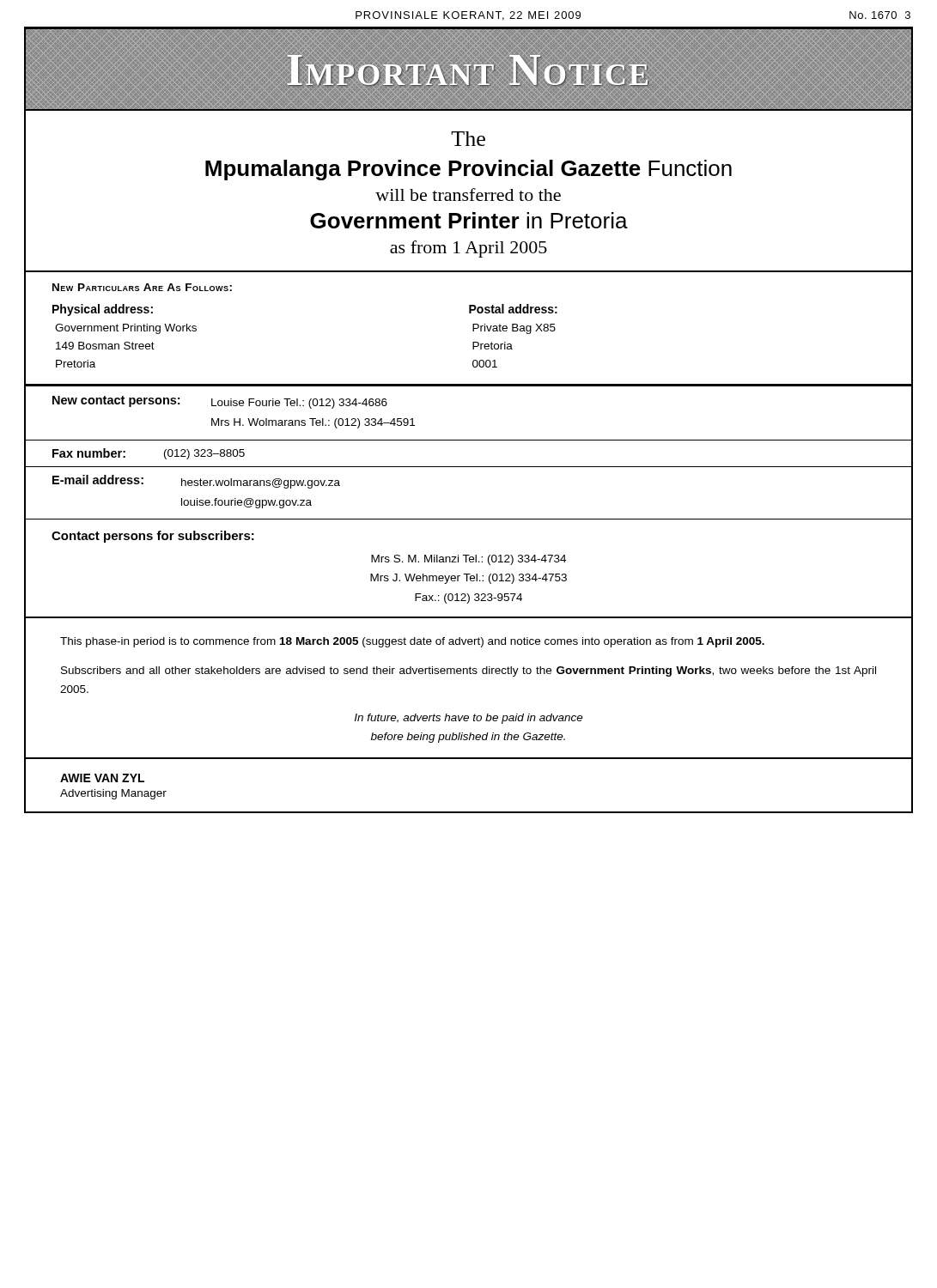
Task: Find the section header with the text "New Particulars Are"
Action: (142, 287)
